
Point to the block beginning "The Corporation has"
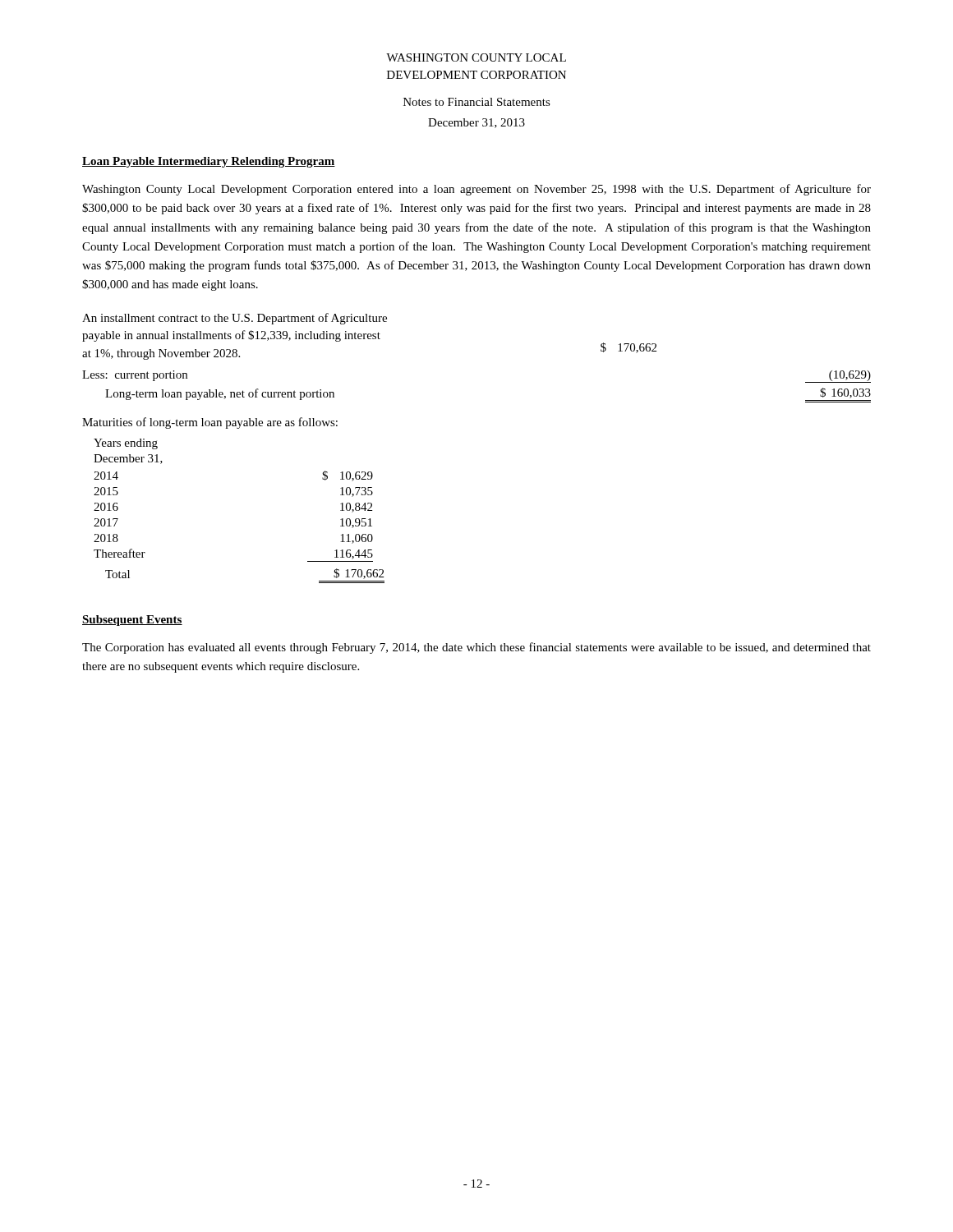476,657
